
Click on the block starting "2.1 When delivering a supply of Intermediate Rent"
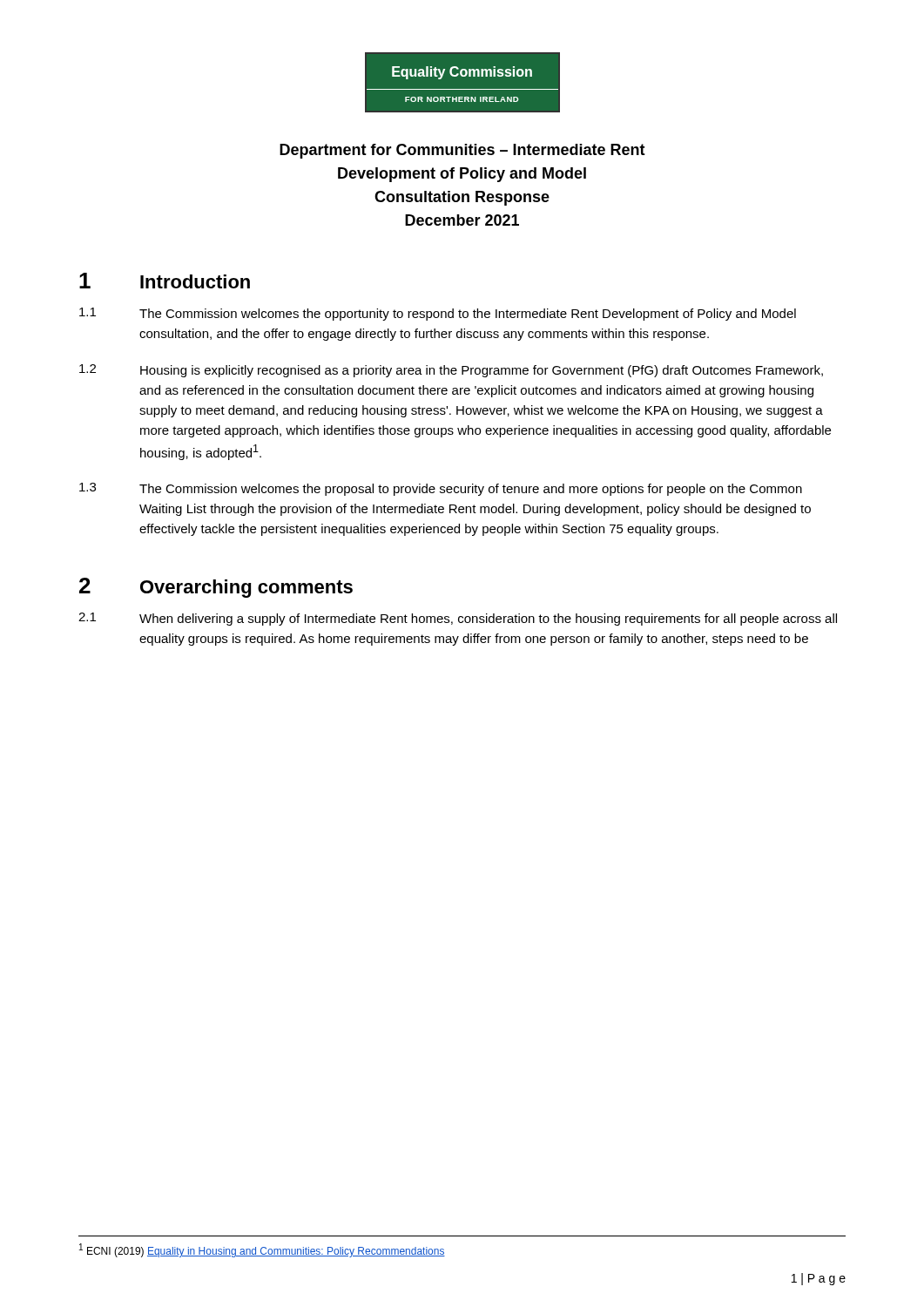(x=462, y=628)
